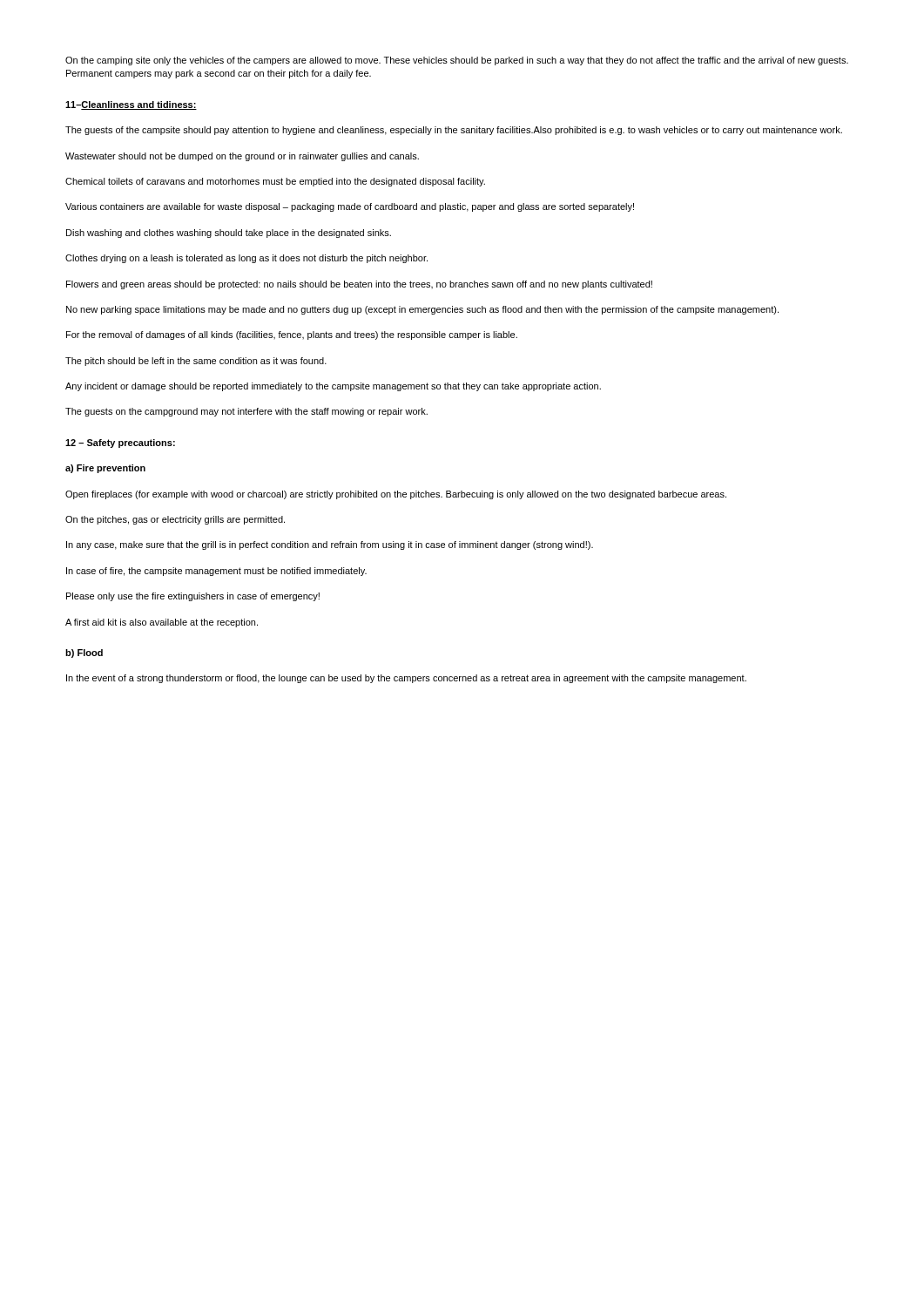Point to the block beginning "The pitch should be left in the"
This screenshot has height=1307, width=924.
point(196,360)
